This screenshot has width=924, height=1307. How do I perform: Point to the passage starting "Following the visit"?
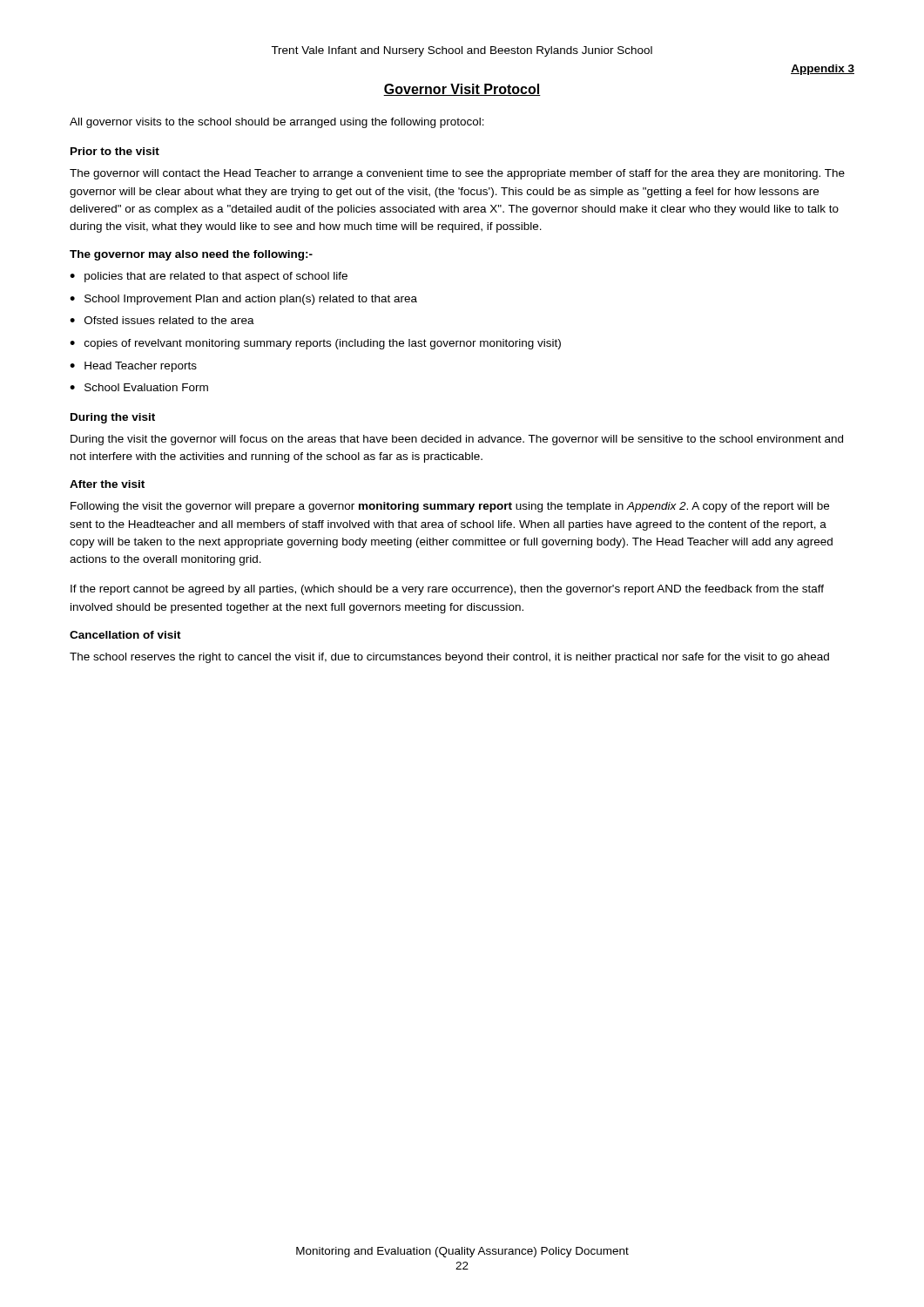tap(451, 533)
